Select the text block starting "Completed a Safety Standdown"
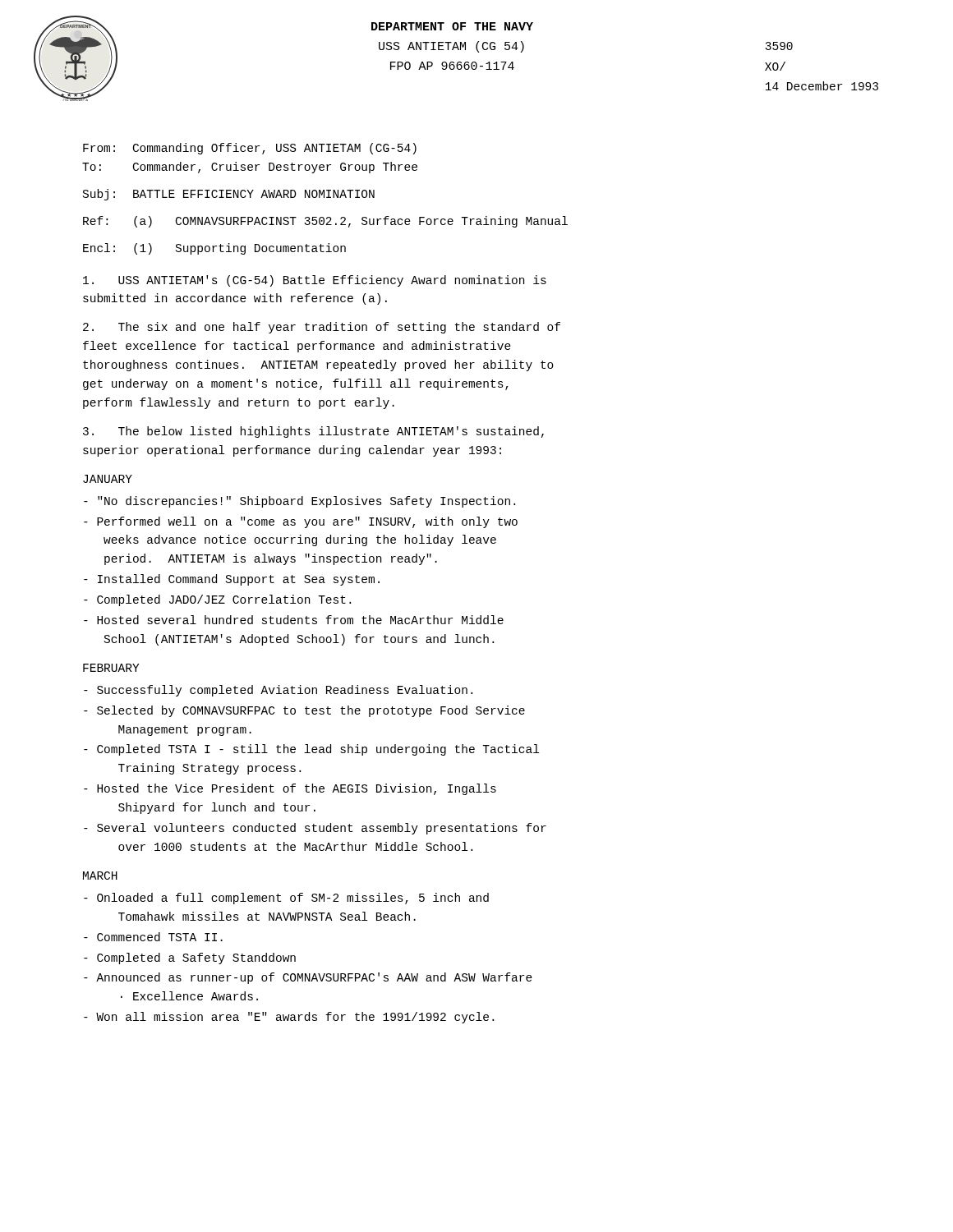The image size is (953, 1232). tap(189, 958)
